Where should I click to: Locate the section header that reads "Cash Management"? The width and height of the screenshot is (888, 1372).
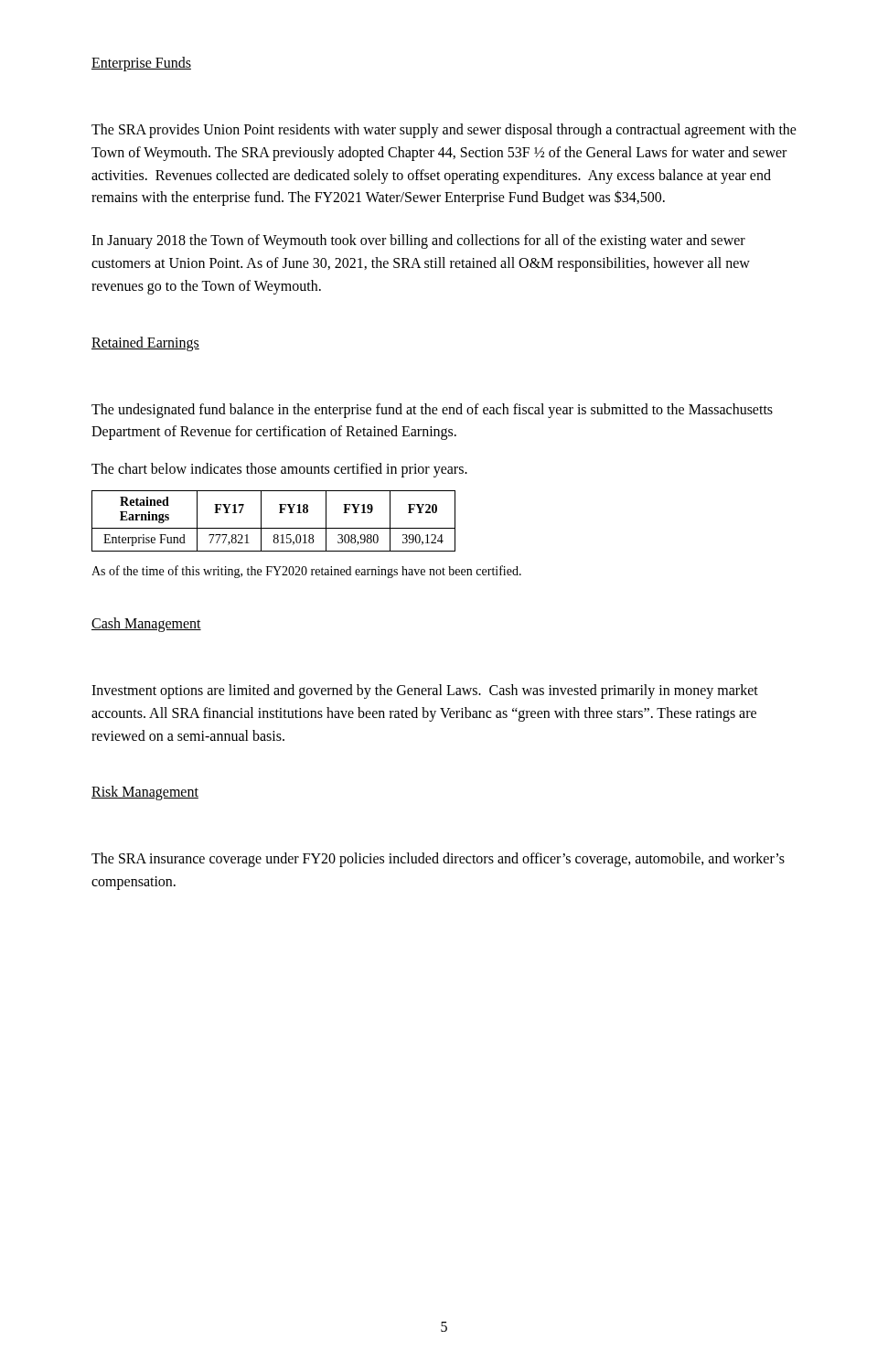click(x=146, y=624)
